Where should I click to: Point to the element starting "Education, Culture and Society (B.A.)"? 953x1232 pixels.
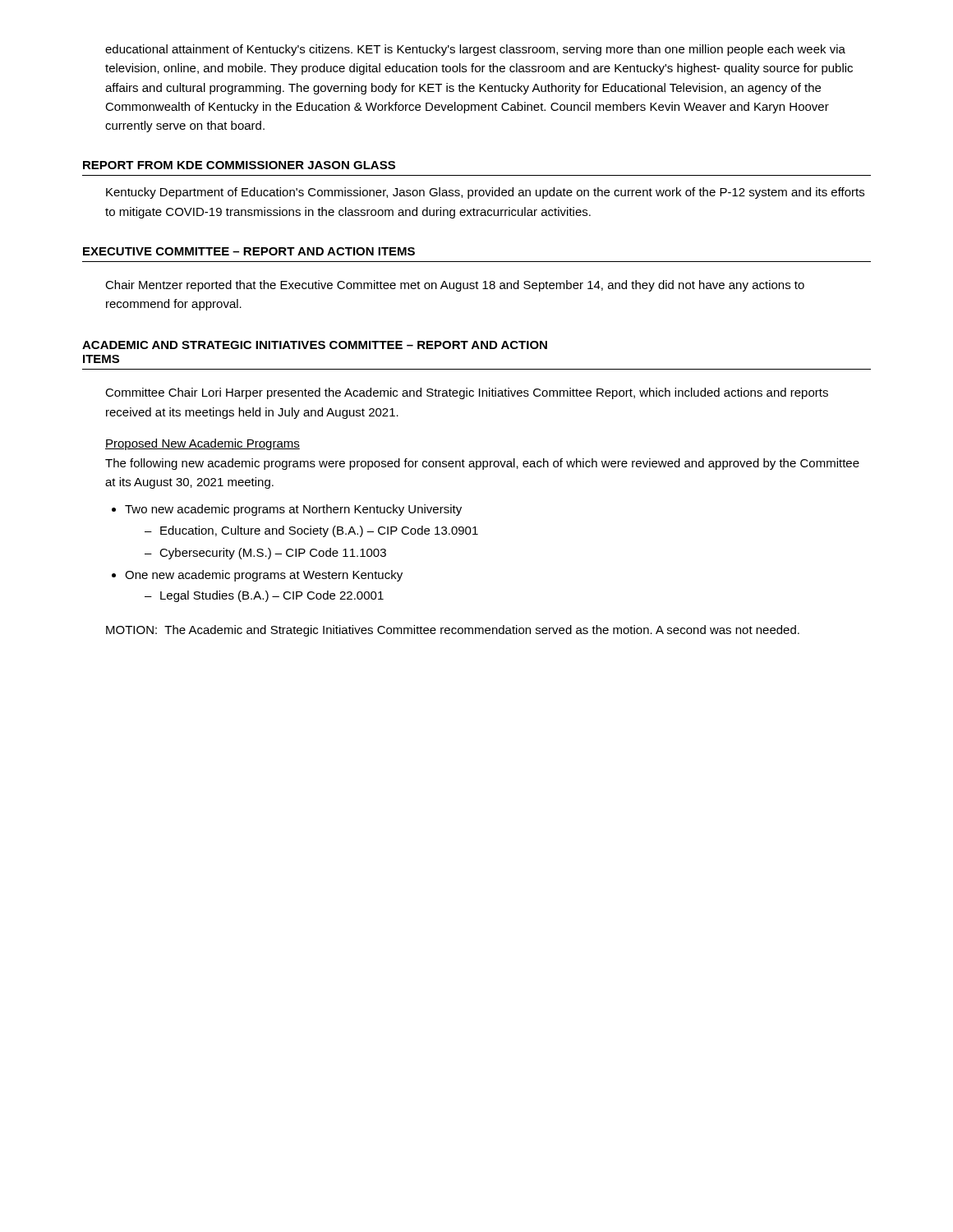[319, 530]
